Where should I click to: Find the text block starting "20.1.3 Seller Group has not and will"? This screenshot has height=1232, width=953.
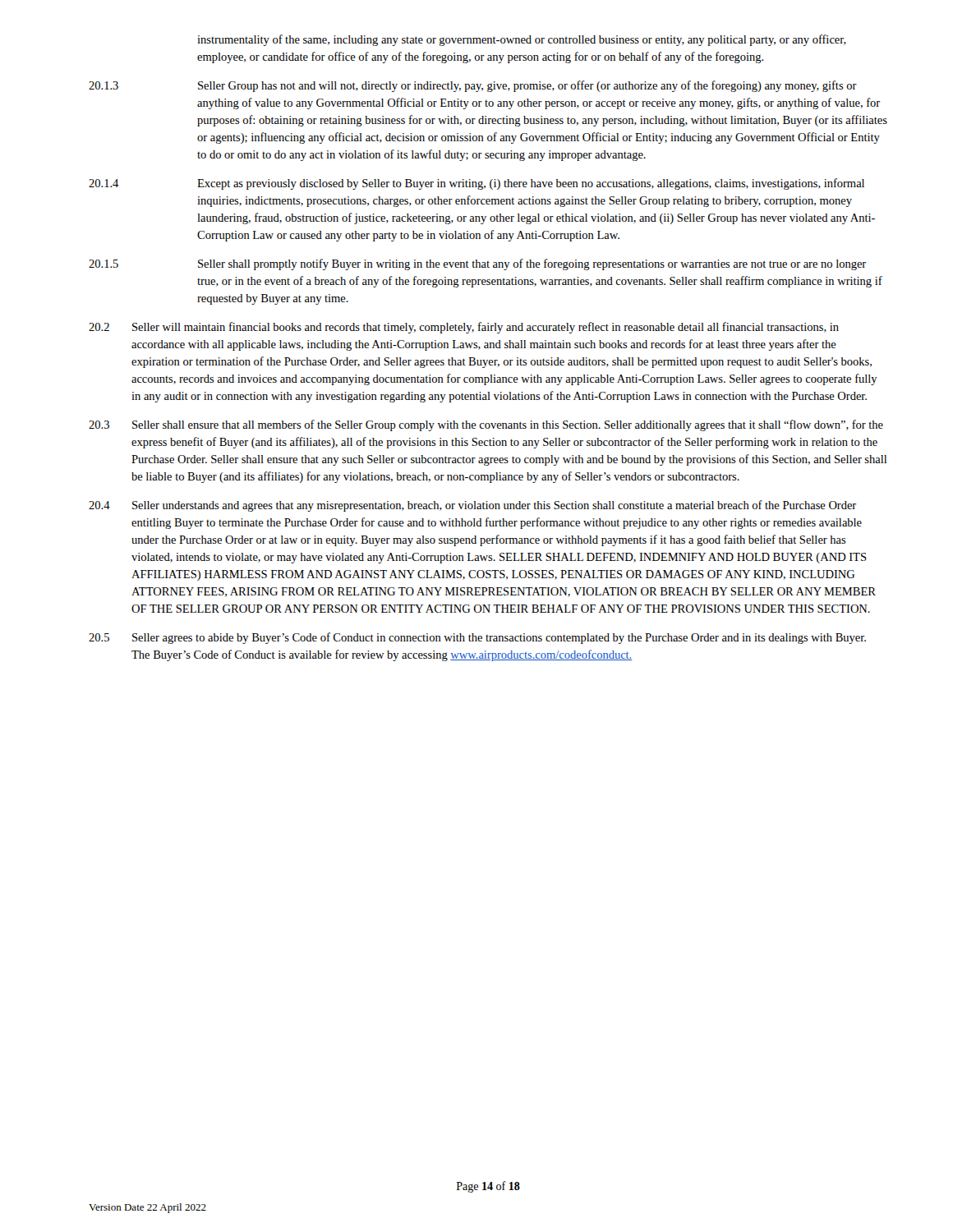488,120
